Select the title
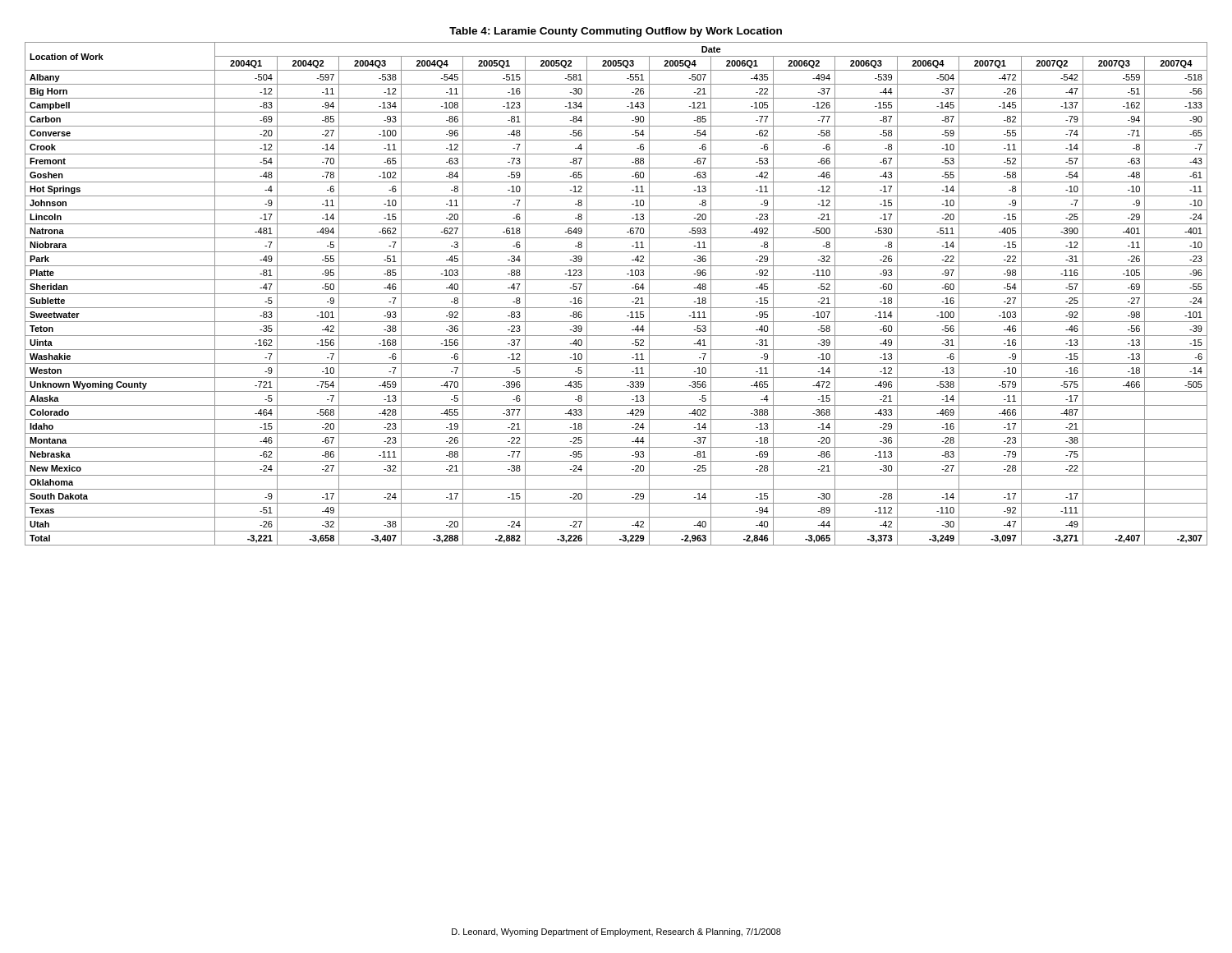Viewport: 1232px width, 953px height. 616,31
